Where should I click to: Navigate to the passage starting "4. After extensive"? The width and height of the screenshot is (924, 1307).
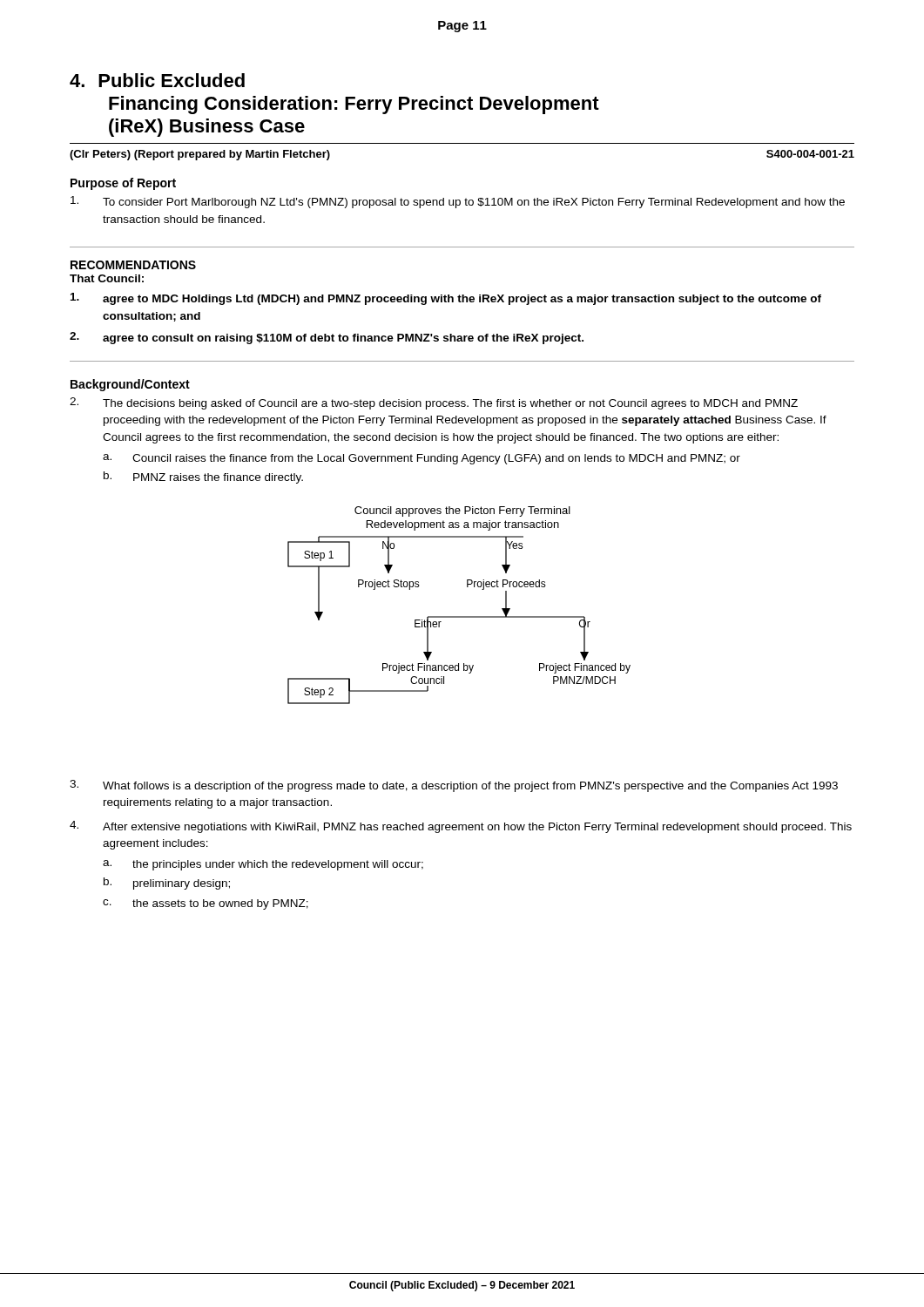pos(462,835)
